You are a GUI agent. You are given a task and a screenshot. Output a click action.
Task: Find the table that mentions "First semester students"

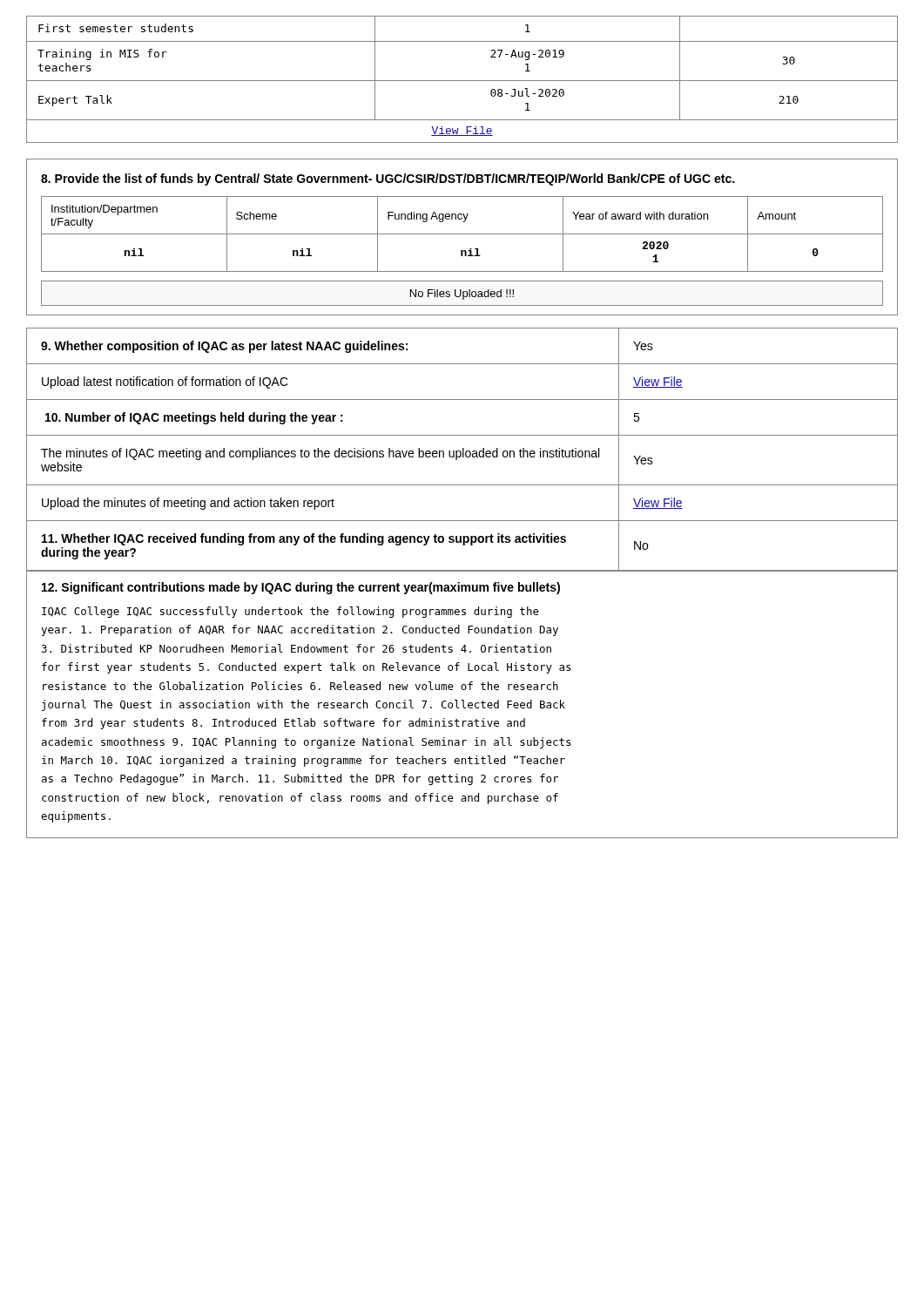pyautogui.click(x=462, y=79)
